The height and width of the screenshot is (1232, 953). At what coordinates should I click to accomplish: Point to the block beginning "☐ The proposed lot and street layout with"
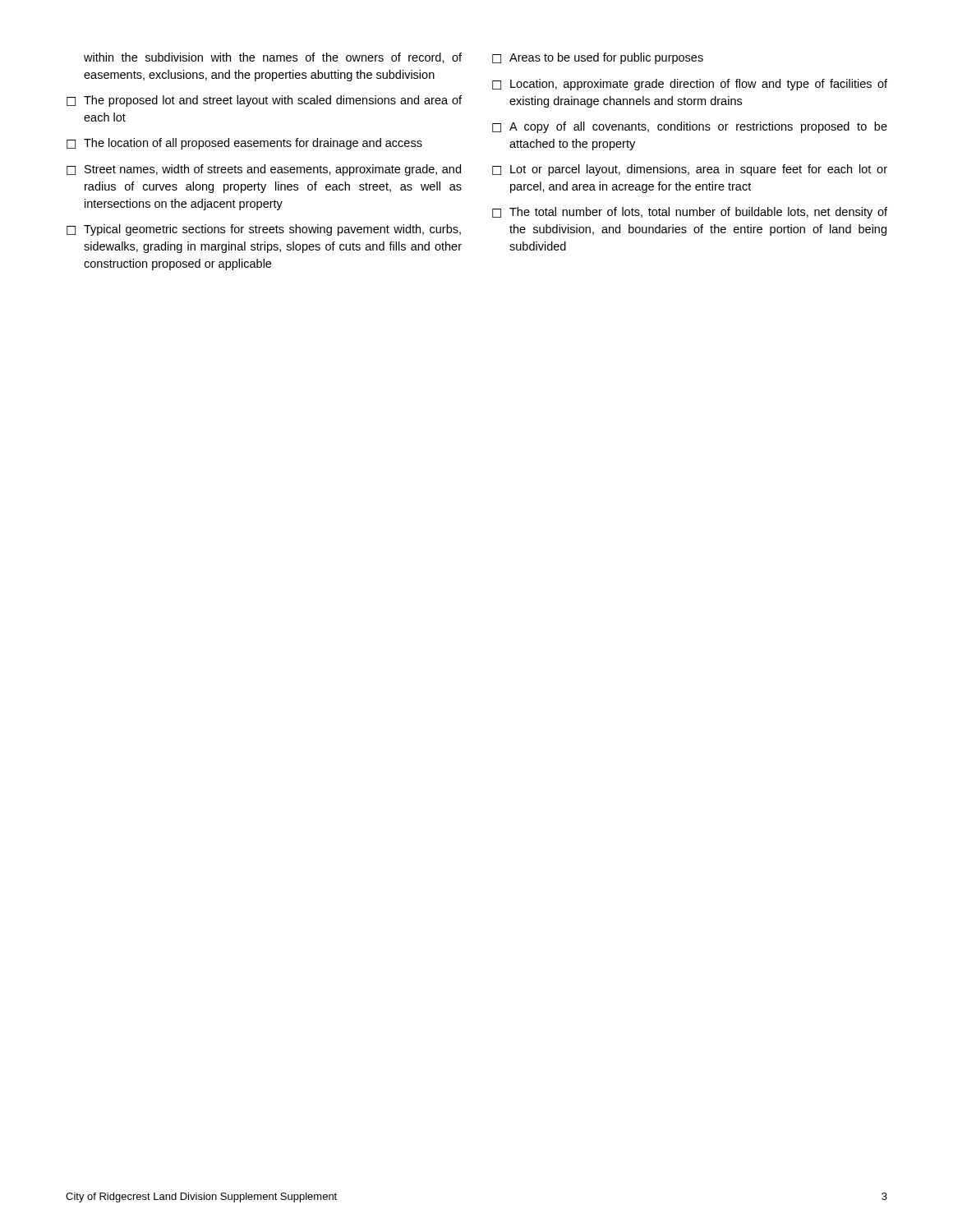[x=264, y=109]
